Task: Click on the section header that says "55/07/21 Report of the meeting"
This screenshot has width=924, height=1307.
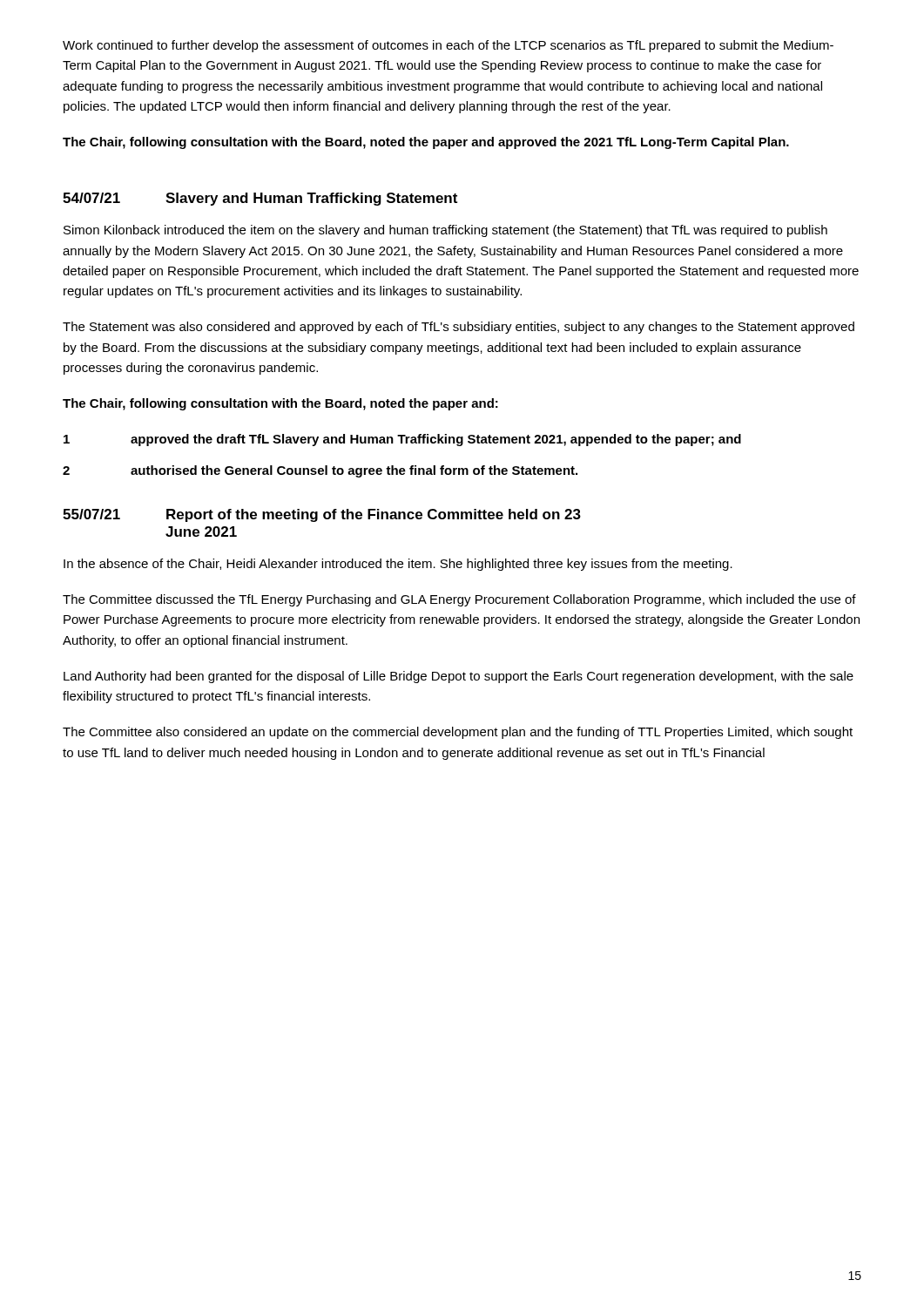Action: [x=322, y=523]
